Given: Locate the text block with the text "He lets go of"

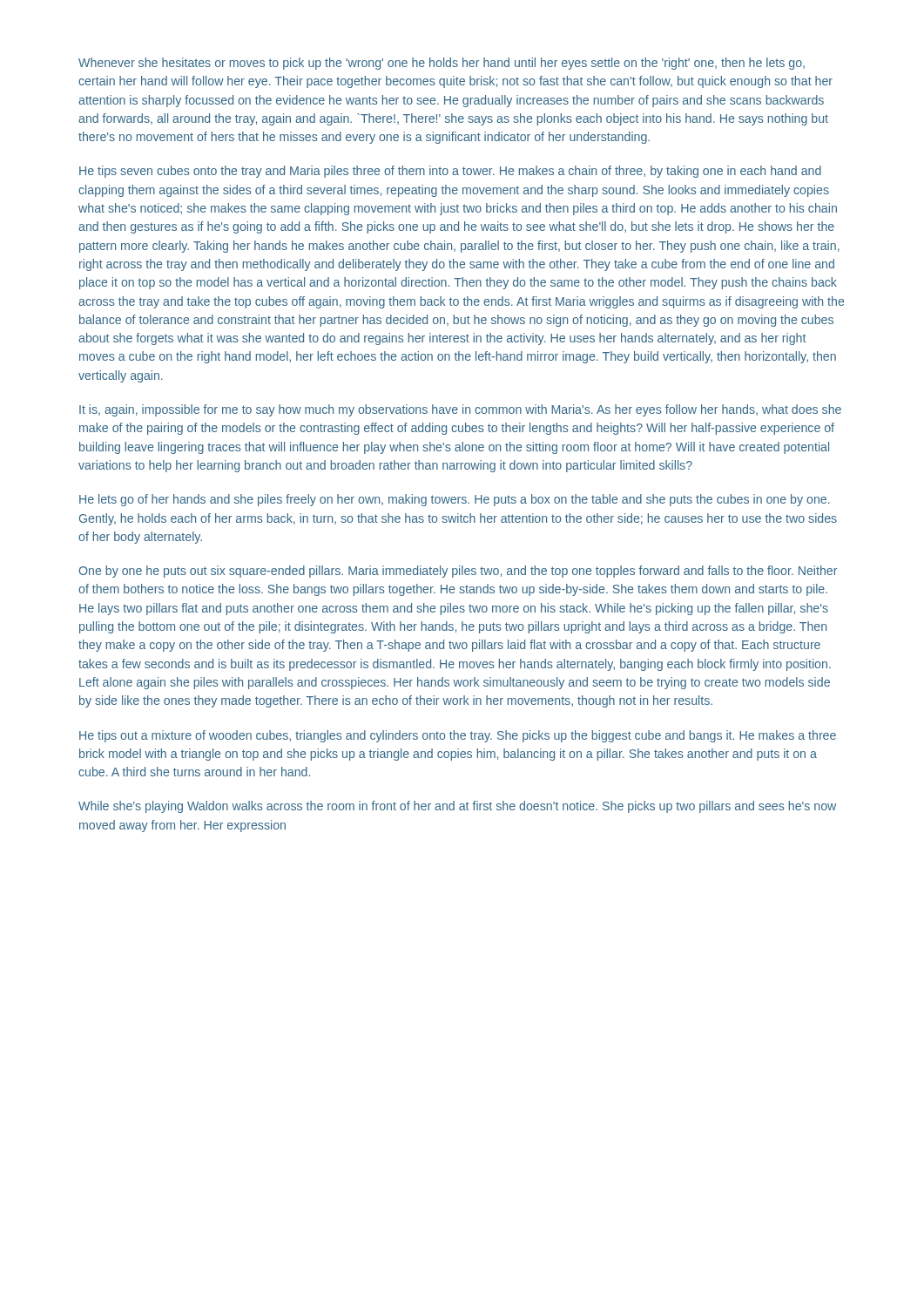Looking at the screenshot, I should [458, 518].
